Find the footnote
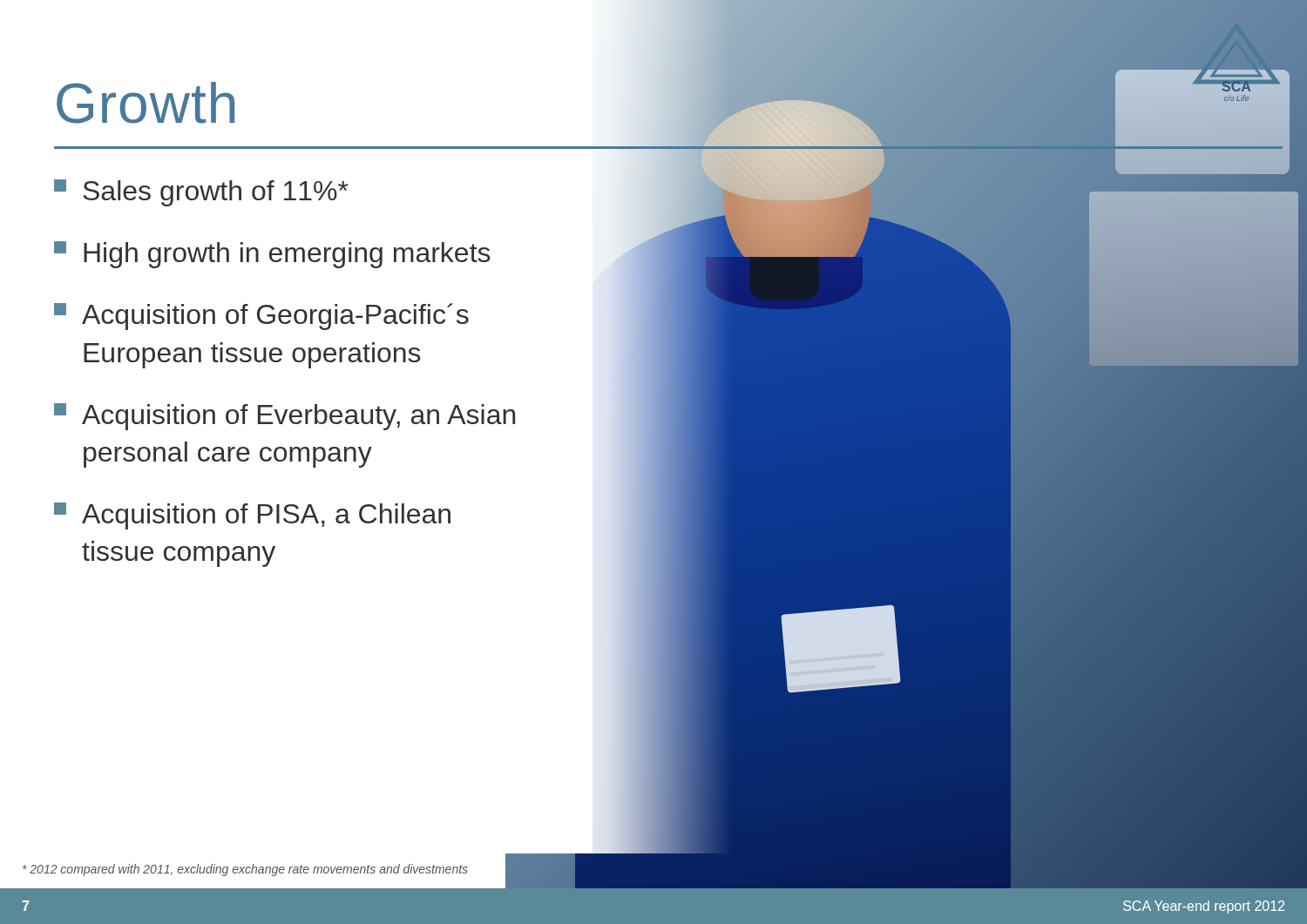 point(245,869)
